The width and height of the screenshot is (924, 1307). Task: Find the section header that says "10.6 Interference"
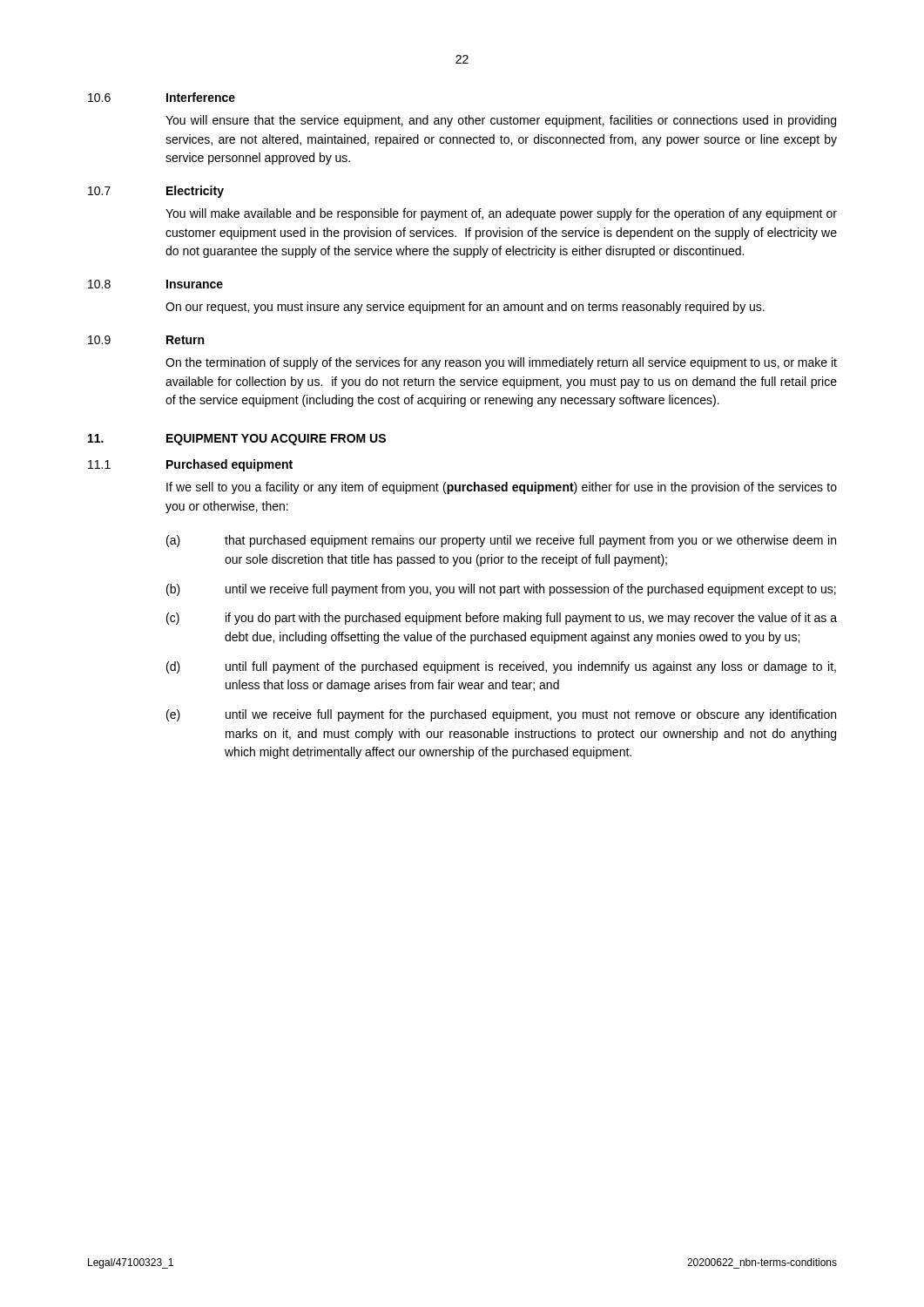161,98
